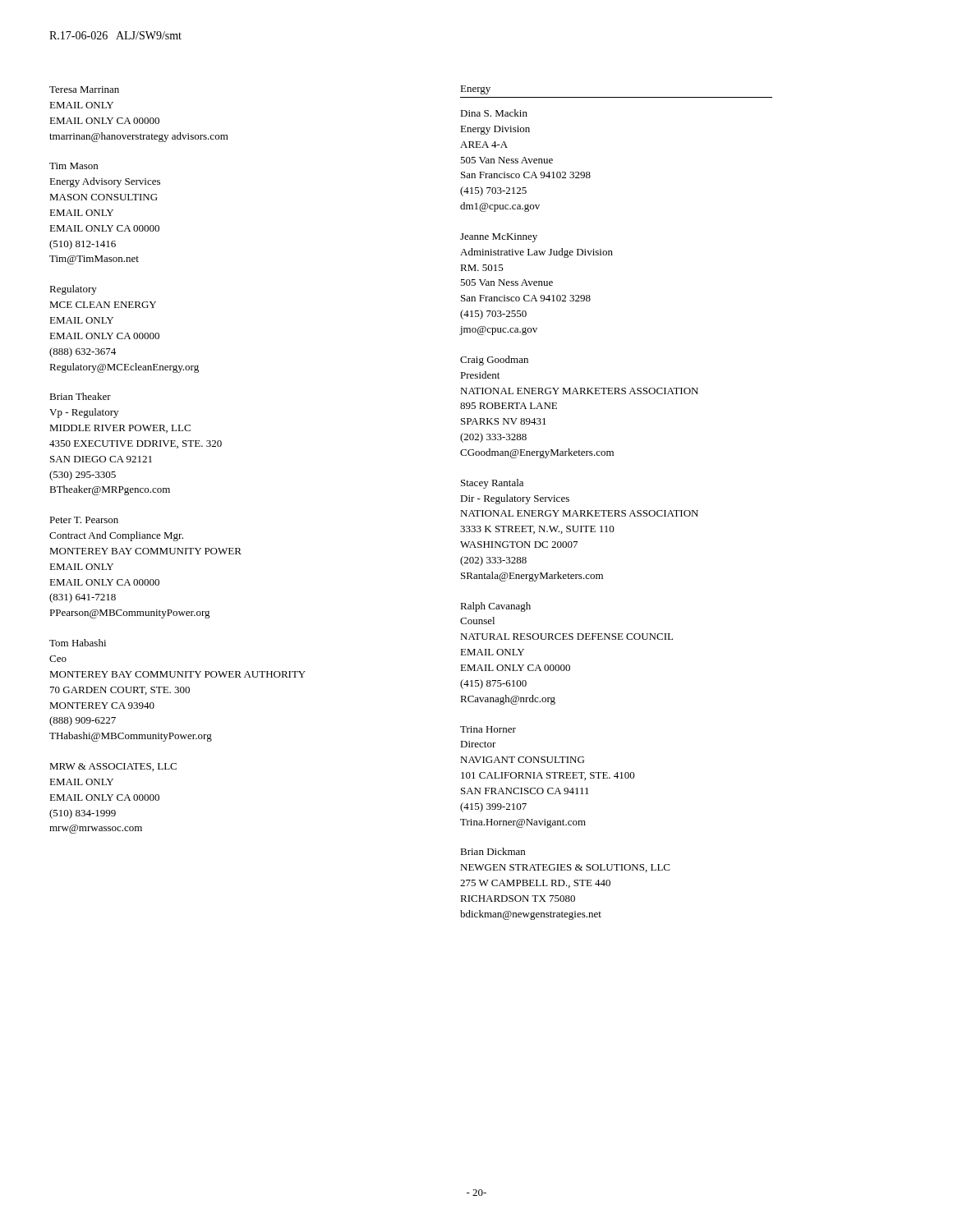Select the text block with the text "Craig Goodman President"

[494, 361]
